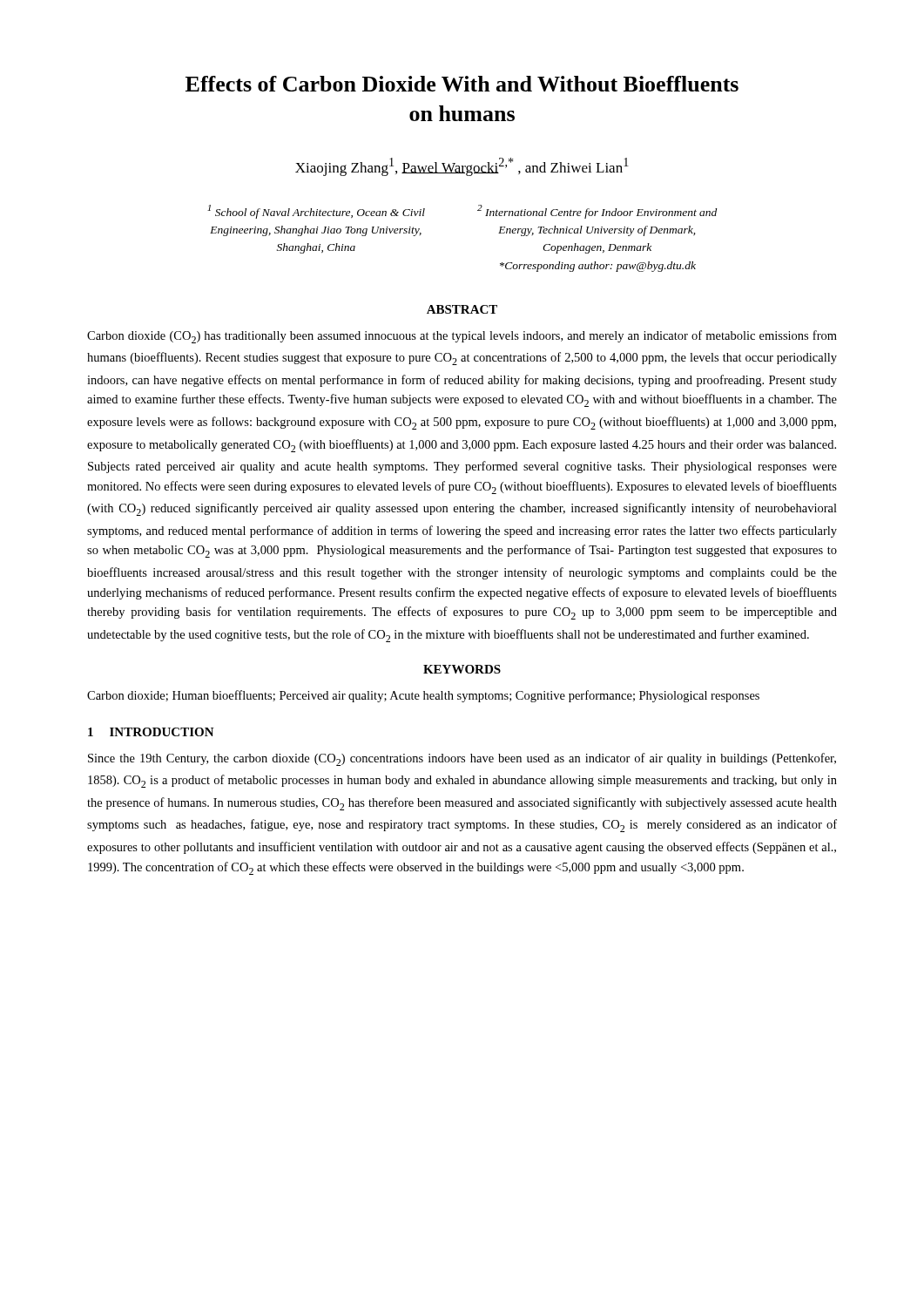The image size is (924, 1307).
Task: Find the text block that reads "1 School of Naval Architecture, Ocean & Civil"
Action: [x=316, y=228]
